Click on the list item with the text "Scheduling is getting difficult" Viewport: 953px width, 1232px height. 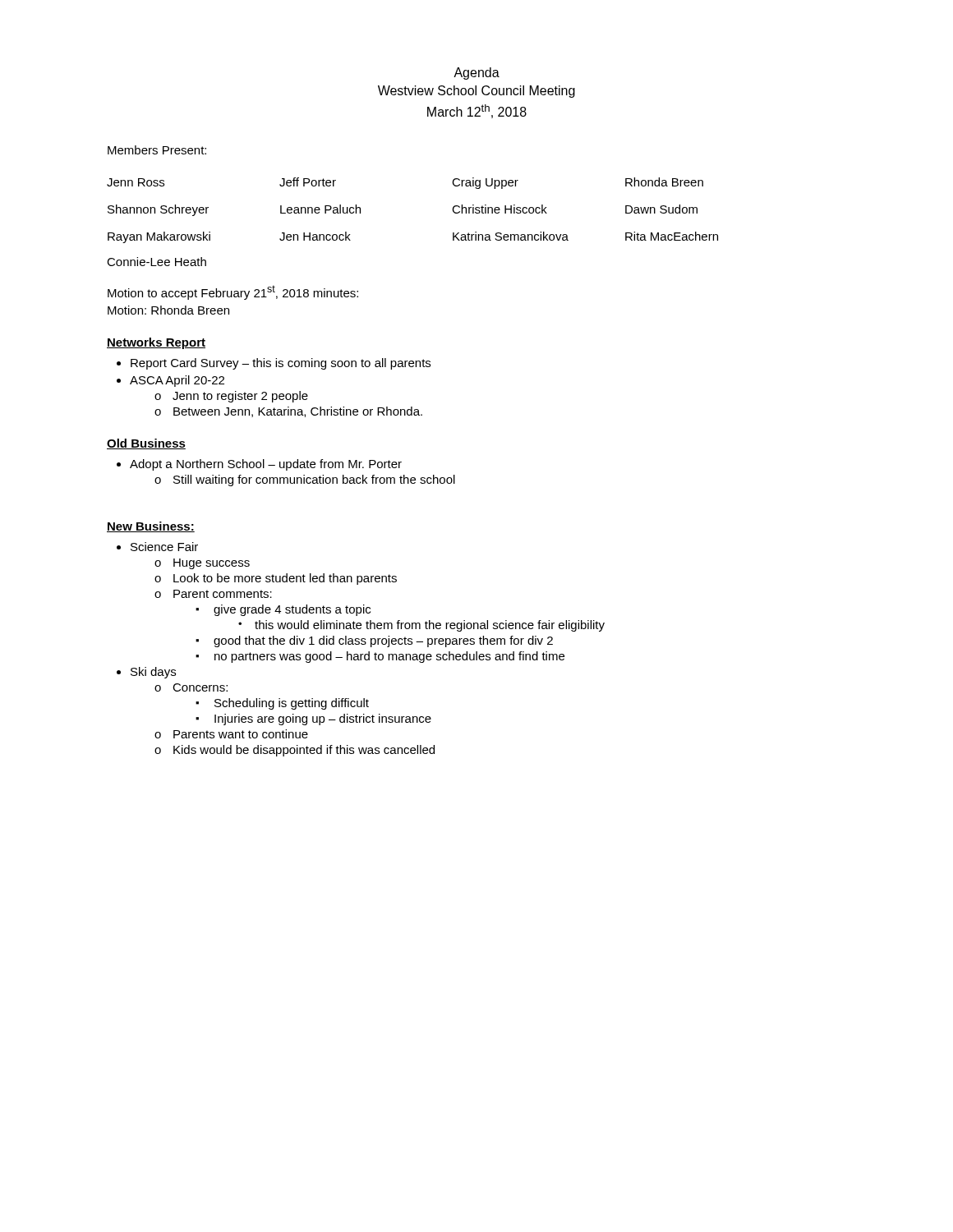pyautogui.click(x=291, y=703)
